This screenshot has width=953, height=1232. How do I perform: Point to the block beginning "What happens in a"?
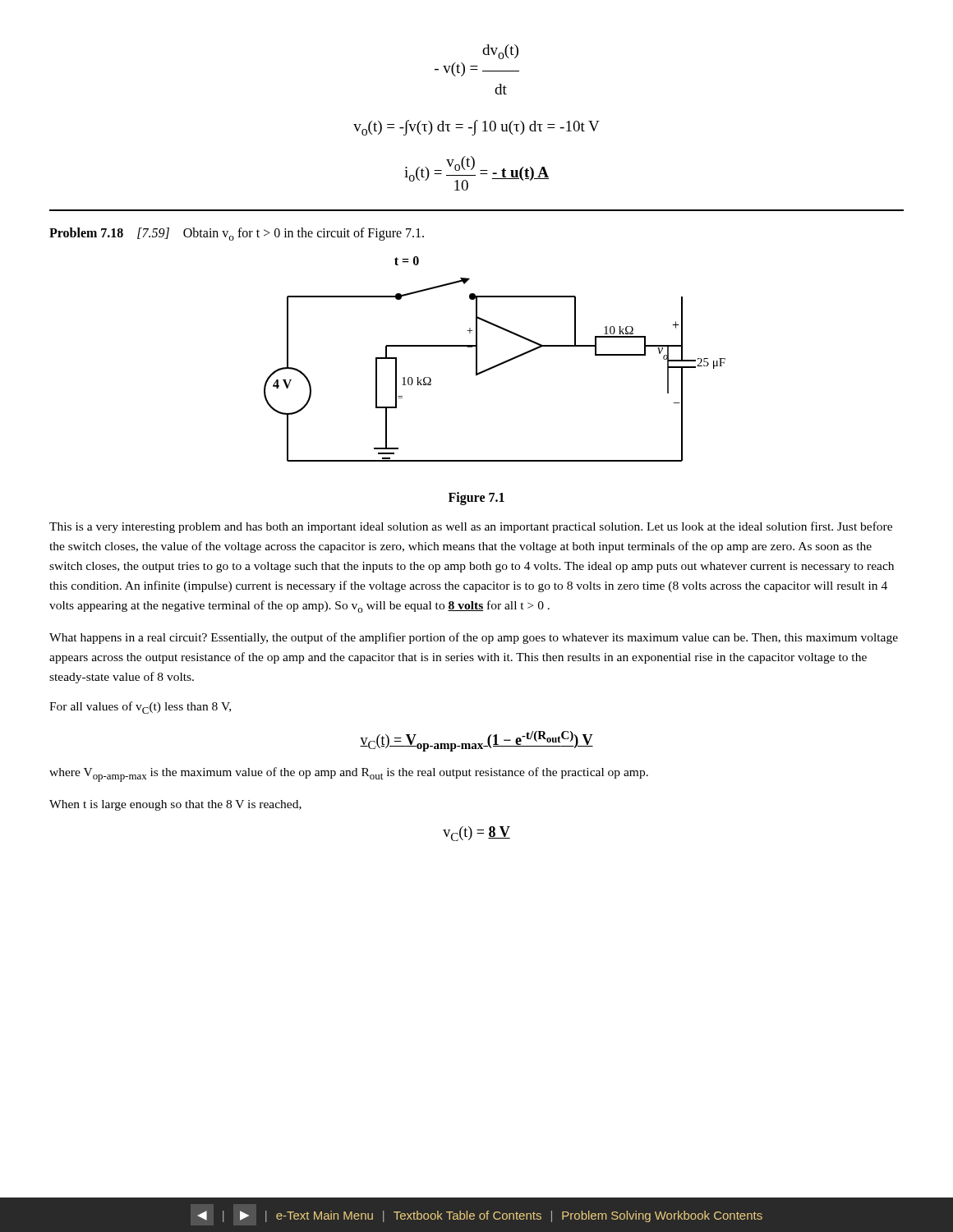[474, 657]
